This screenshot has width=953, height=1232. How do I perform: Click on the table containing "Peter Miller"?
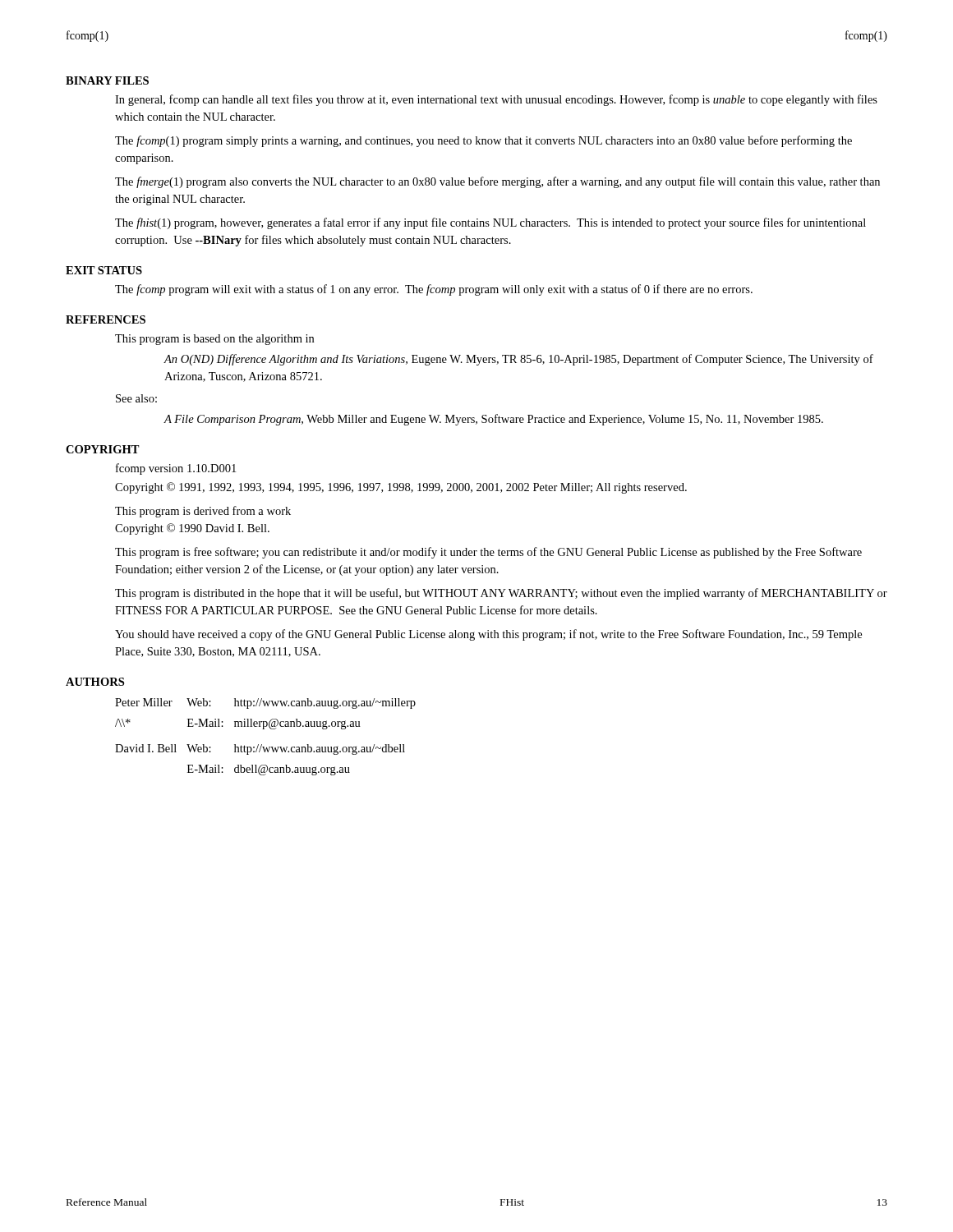pyautogui.click(x=476, y=736)
